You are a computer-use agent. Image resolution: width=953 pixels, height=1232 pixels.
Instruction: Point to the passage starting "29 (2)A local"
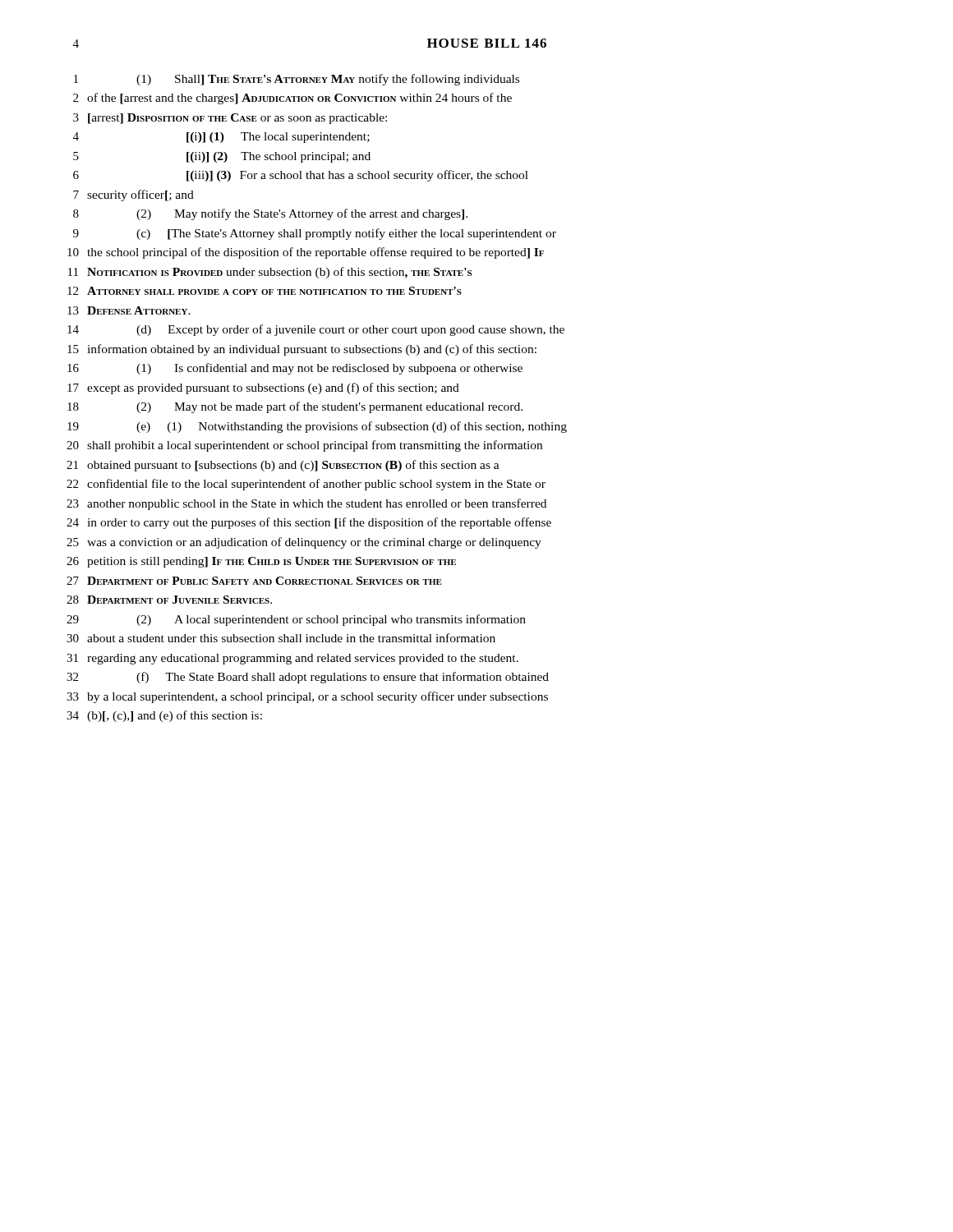point(468,638)
